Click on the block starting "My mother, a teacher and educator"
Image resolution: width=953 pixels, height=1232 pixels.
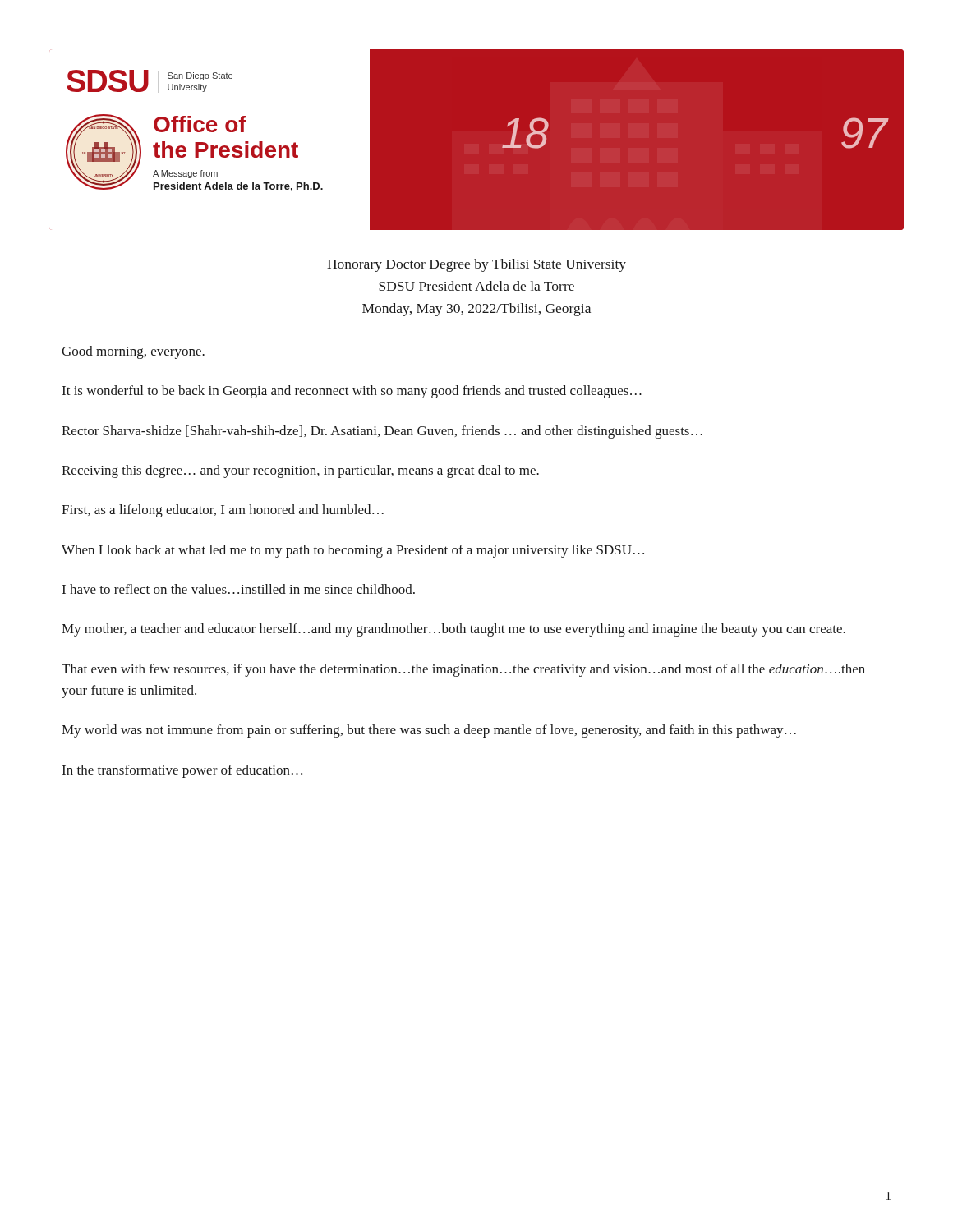(x=454, y=629)
